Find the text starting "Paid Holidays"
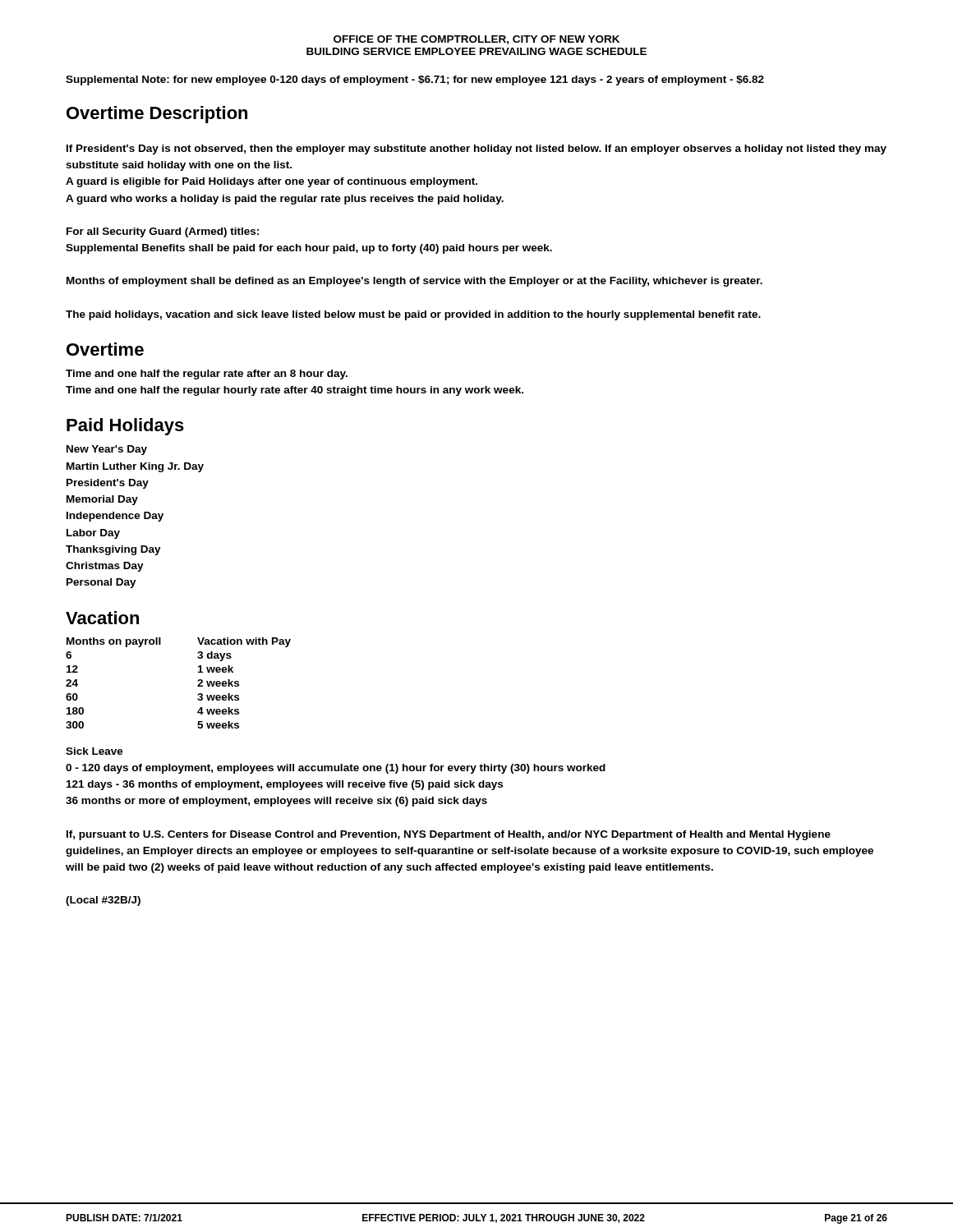The width and height of the screenshot is (953, 1232). click(125, 425)
